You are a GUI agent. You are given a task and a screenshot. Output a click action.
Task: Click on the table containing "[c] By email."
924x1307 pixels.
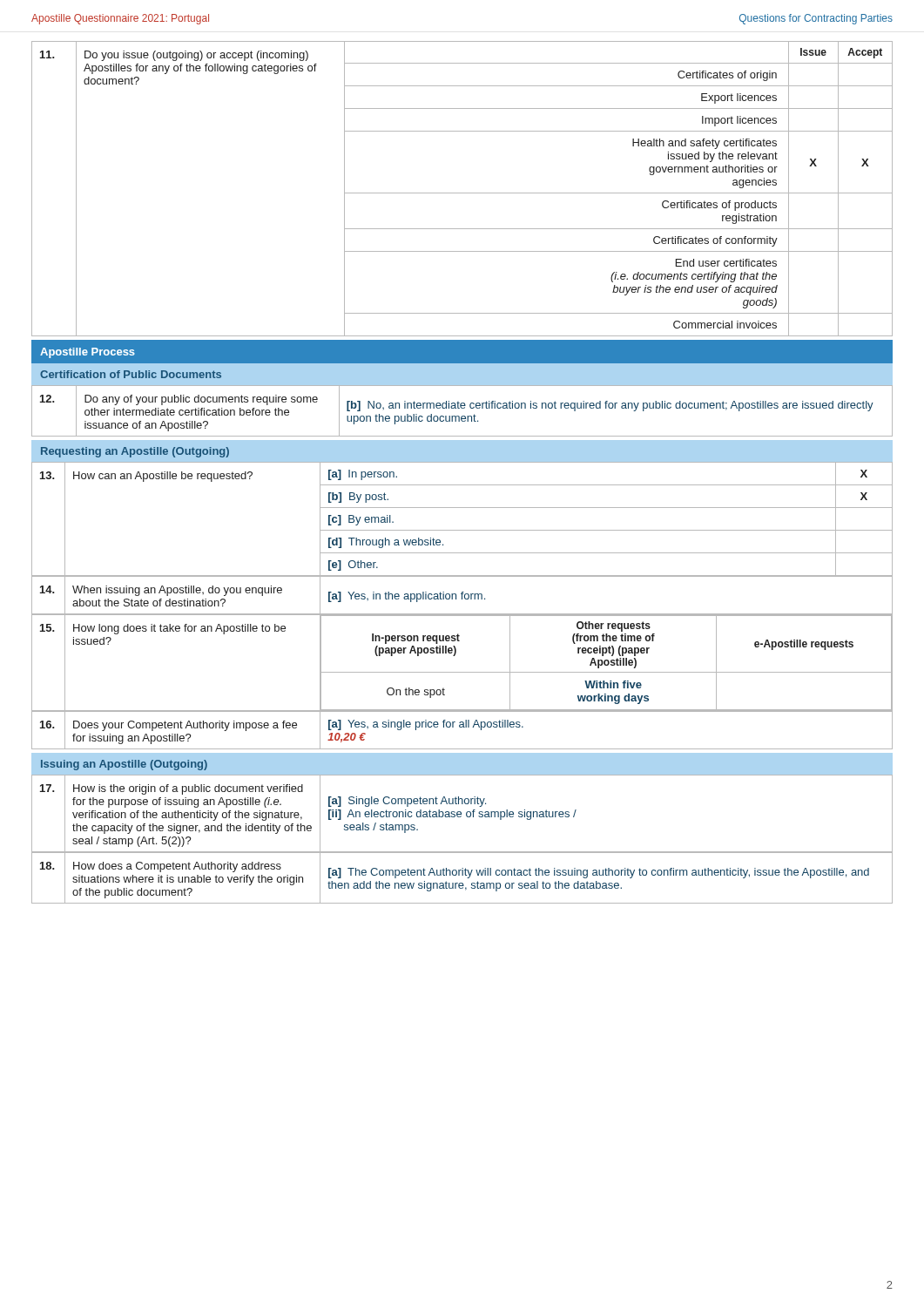[x=462, y=519]
